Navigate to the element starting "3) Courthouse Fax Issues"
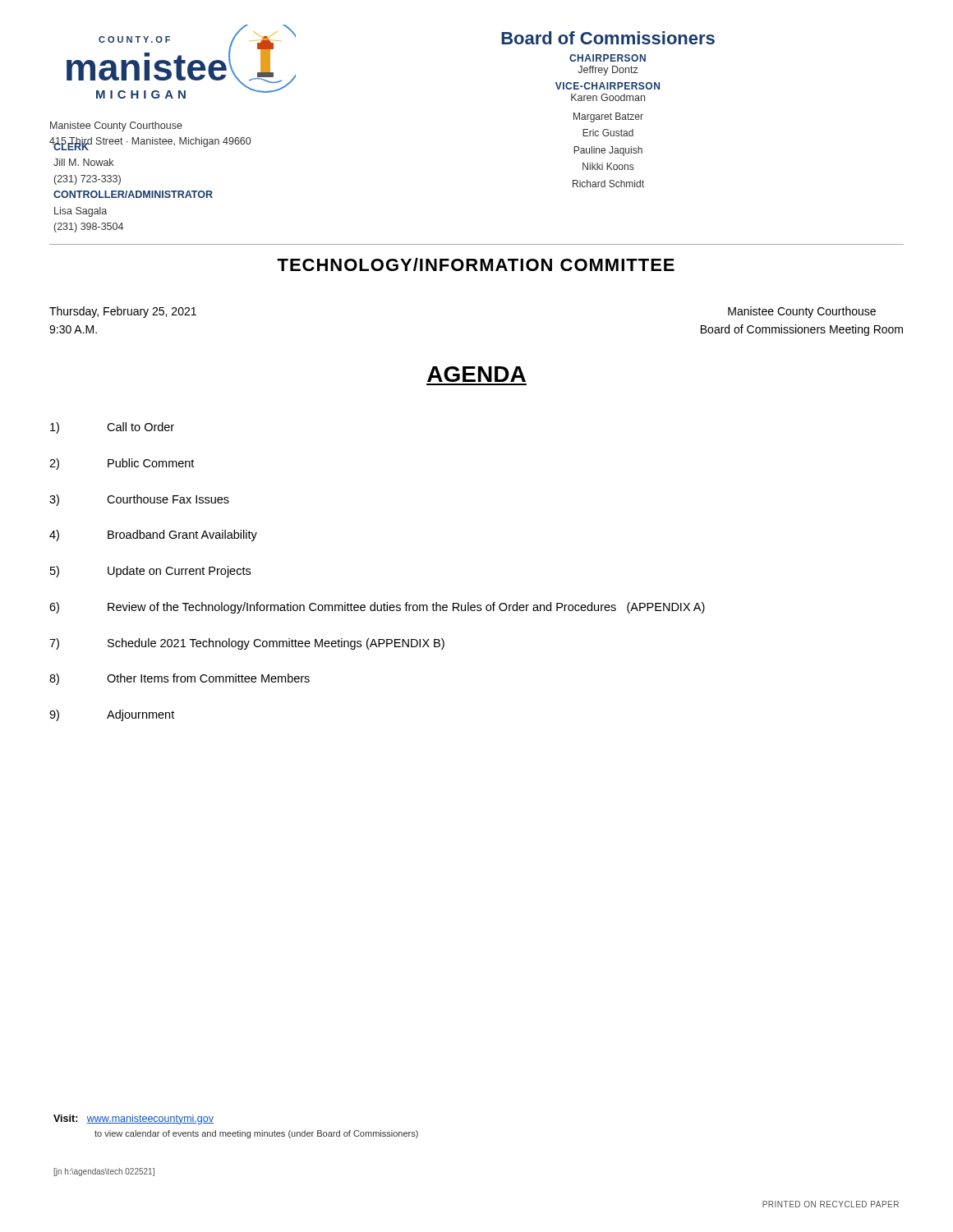Screen dimensions: 1232x953 pyautogui.click(x=139, y=500)
